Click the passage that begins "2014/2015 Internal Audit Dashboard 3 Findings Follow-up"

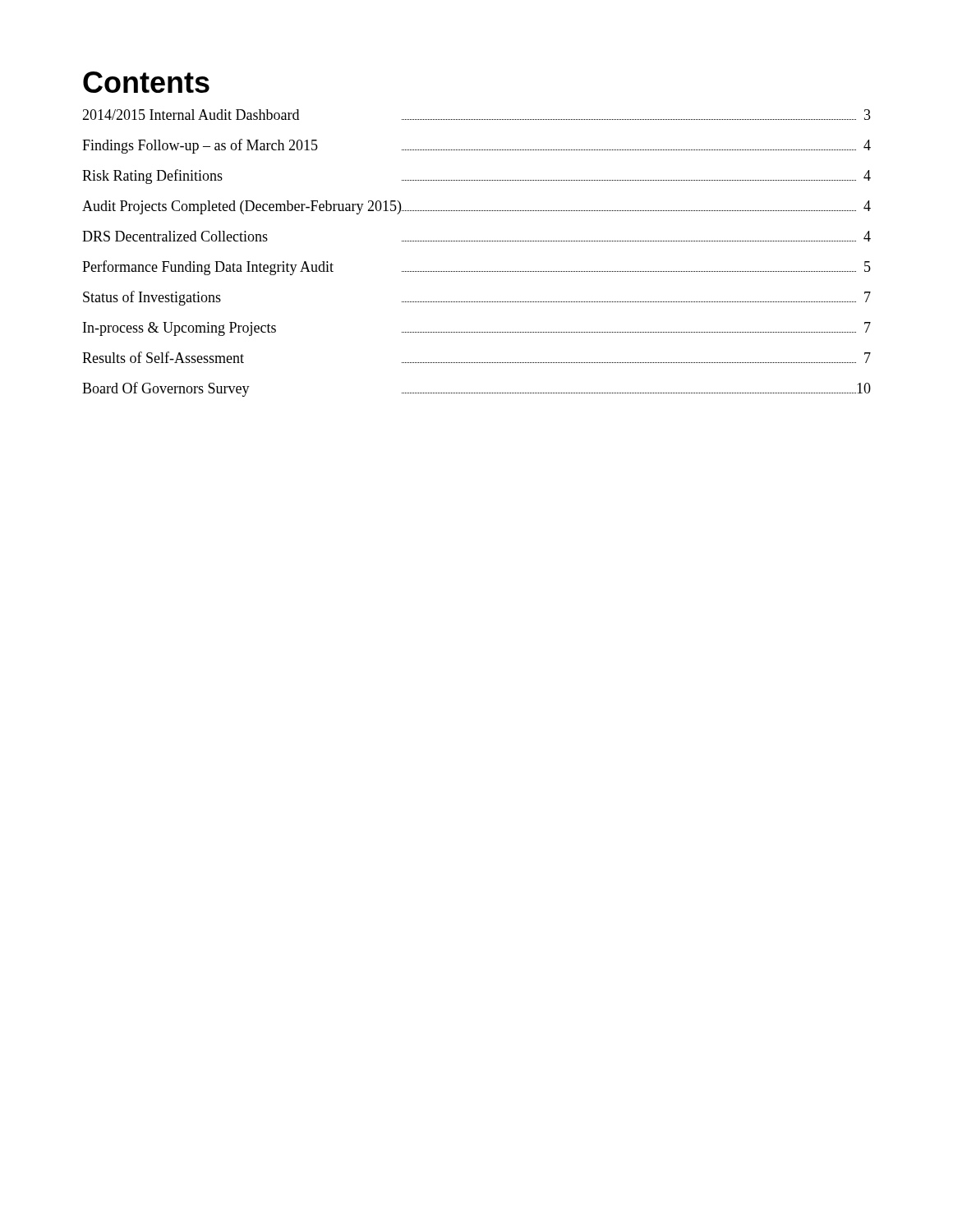(476, 252)
